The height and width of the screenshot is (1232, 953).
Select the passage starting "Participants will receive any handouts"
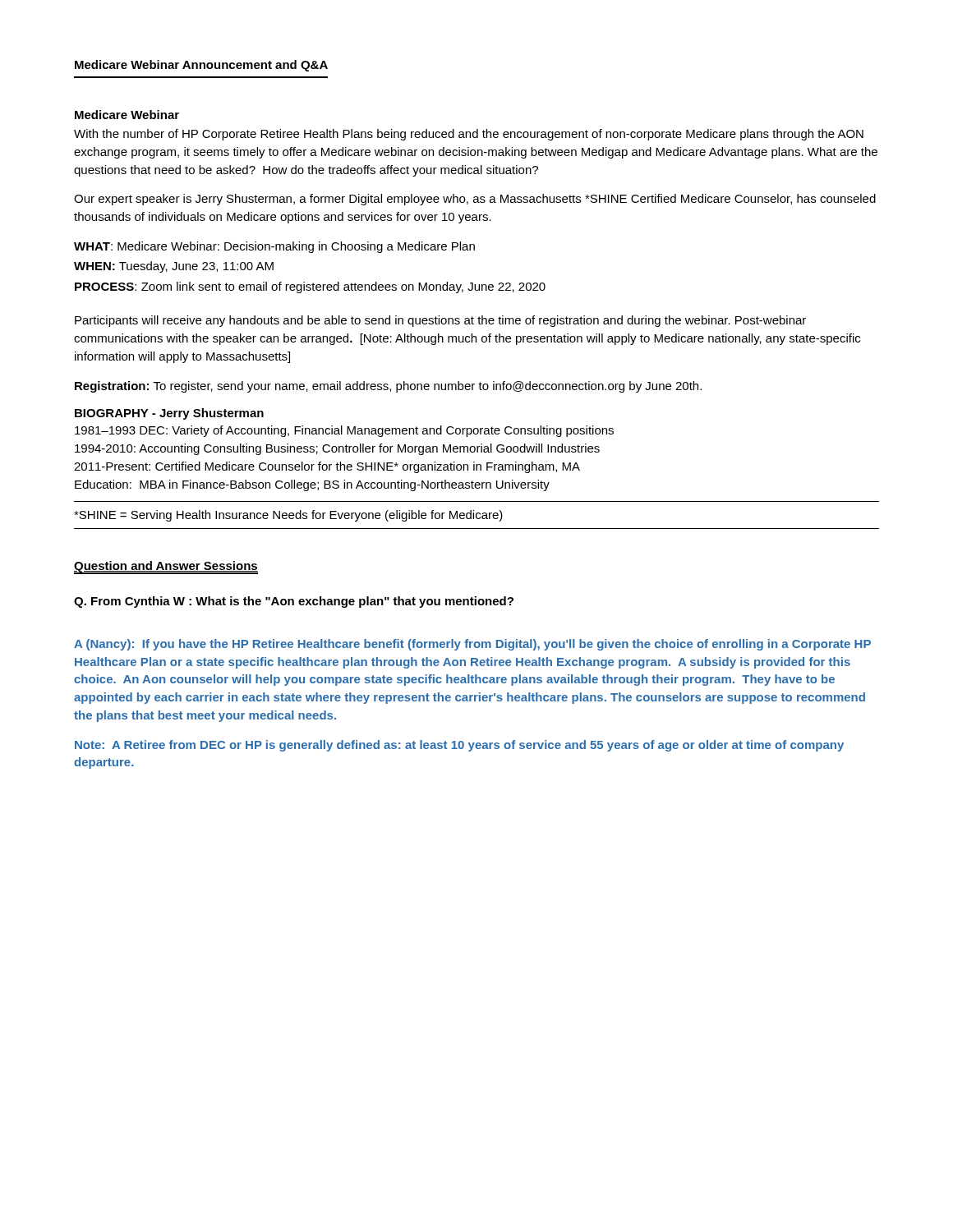[x=476, y=338]
